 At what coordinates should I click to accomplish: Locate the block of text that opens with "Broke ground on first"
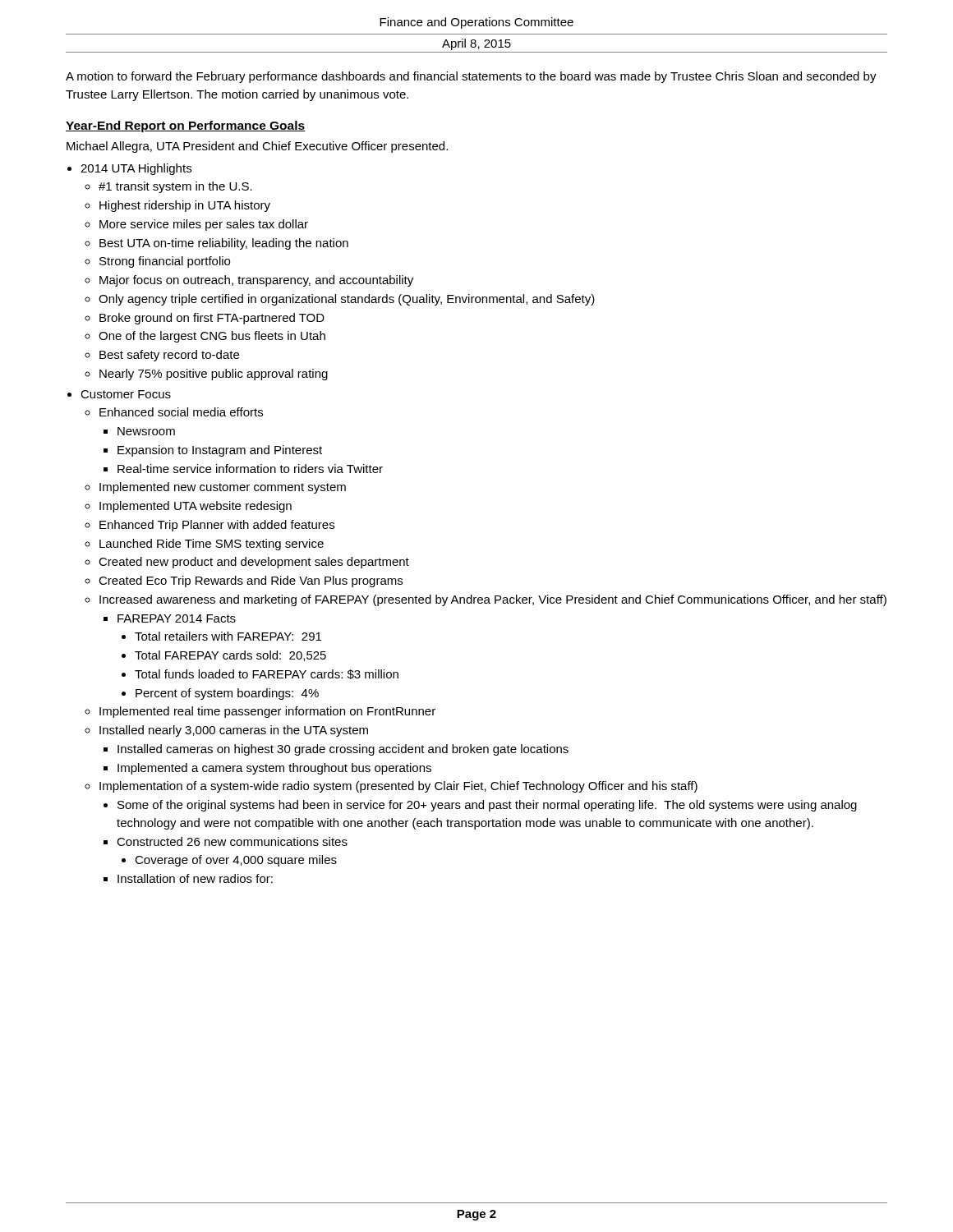tap(212, 317)
